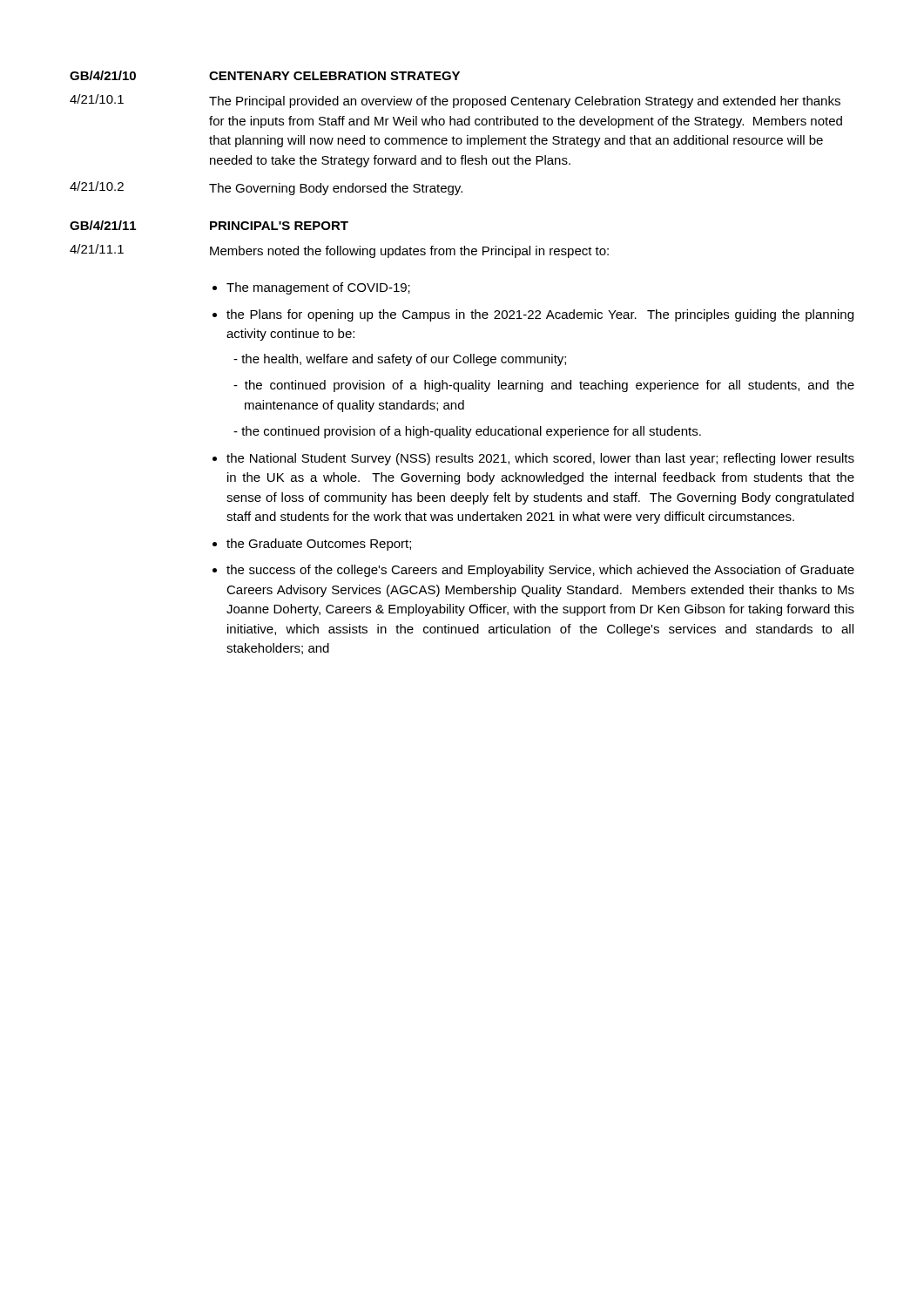
Task: Locate the section header containing "CENTENARY CELEBRATION STRATEGY"
Action: coord(335,75)
